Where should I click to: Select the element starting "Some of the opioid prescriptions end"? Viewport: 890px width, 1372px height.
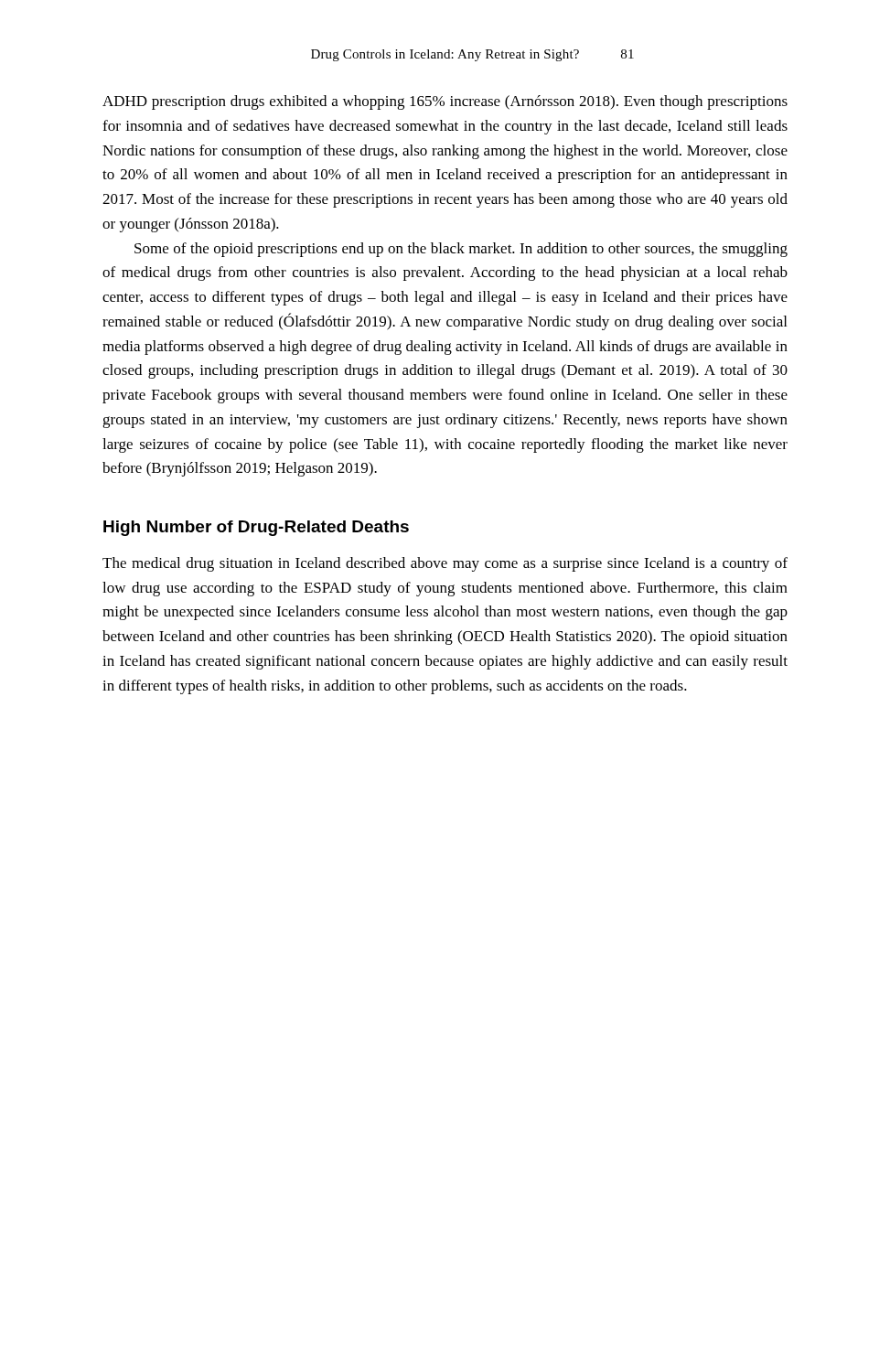445,358
